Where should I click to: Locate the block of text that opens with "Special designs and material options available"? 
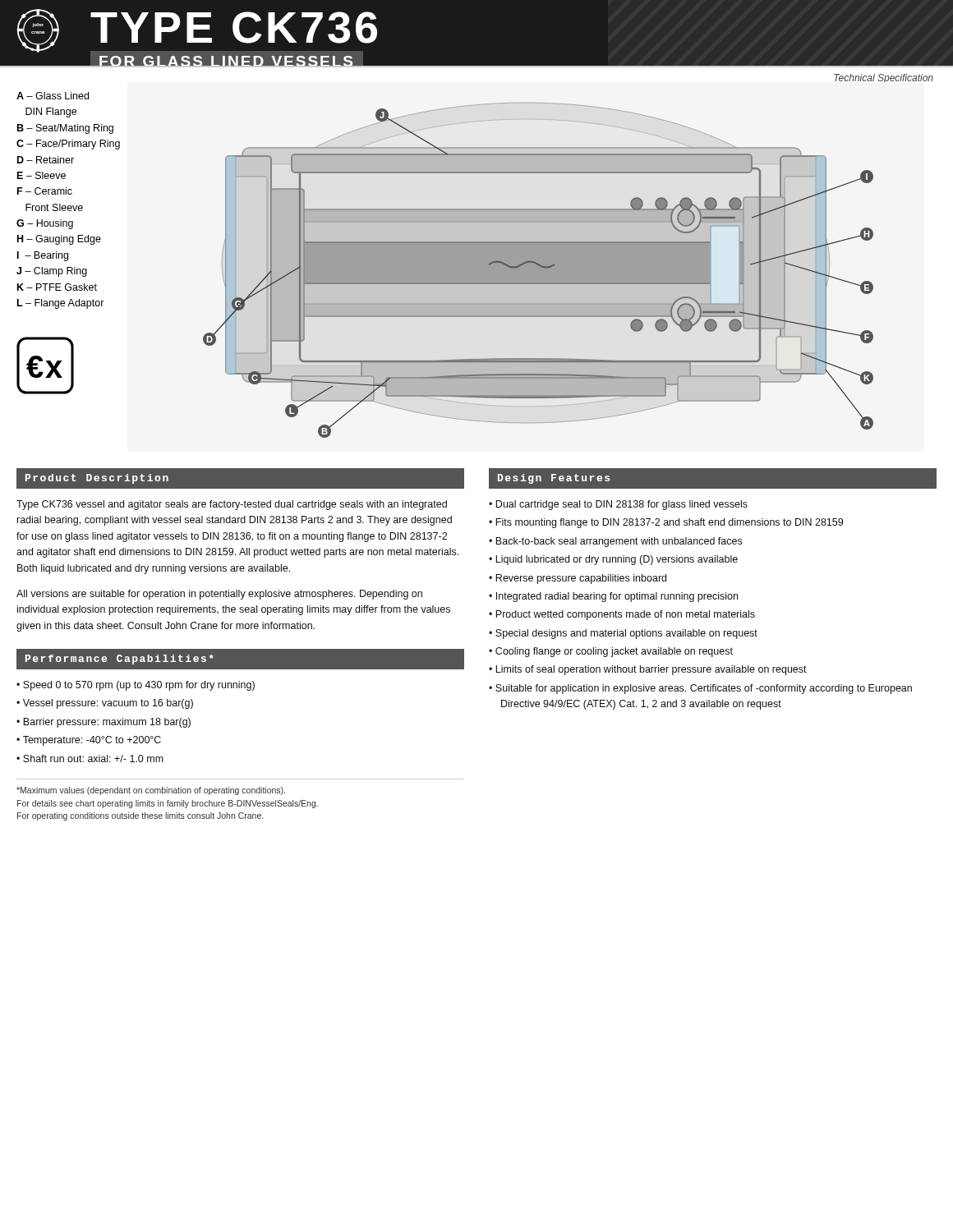tap(626, 633)
